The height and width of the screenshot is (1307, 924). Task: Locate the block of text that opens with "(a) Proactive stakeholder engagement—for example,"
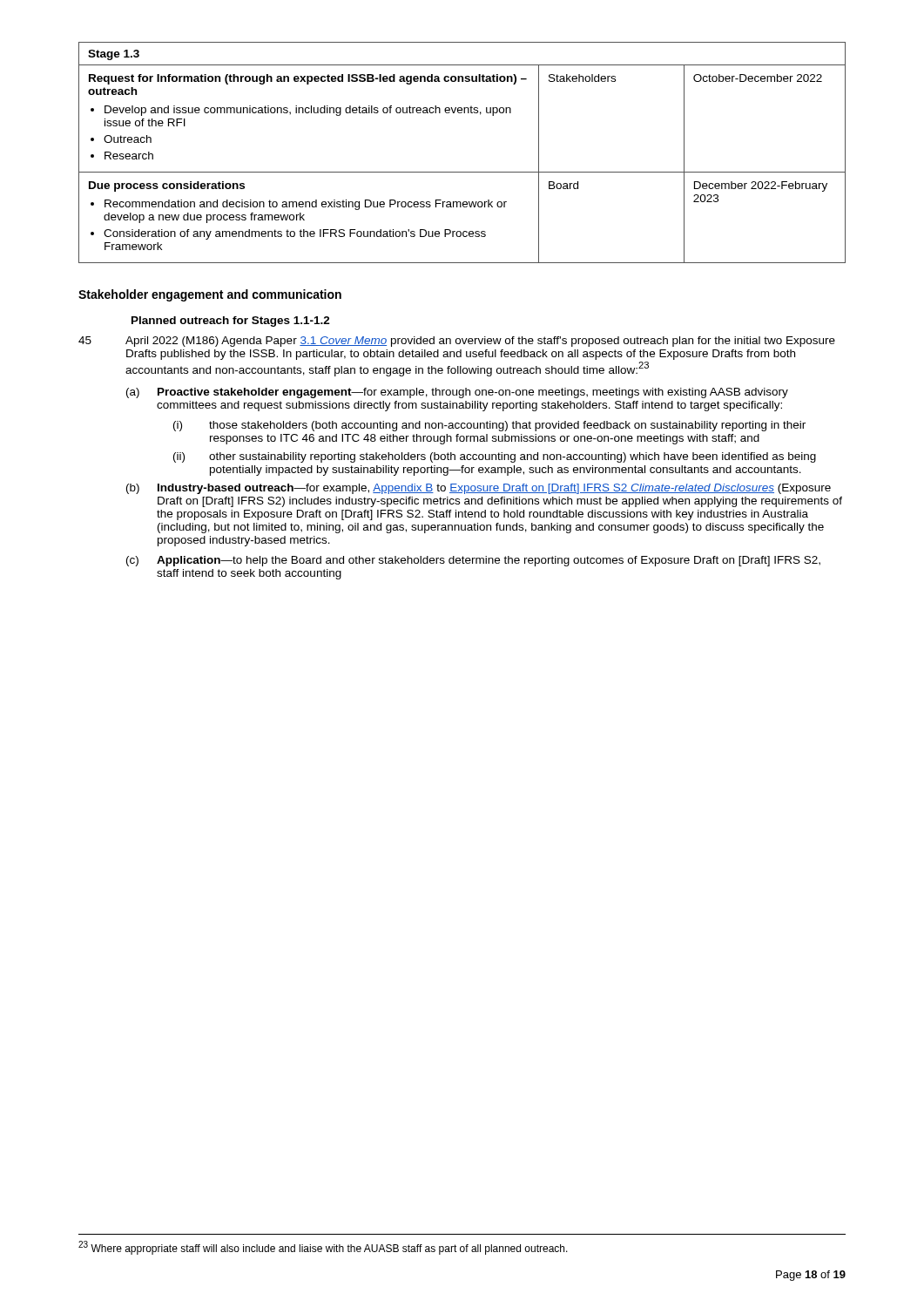tap(486, 398)
